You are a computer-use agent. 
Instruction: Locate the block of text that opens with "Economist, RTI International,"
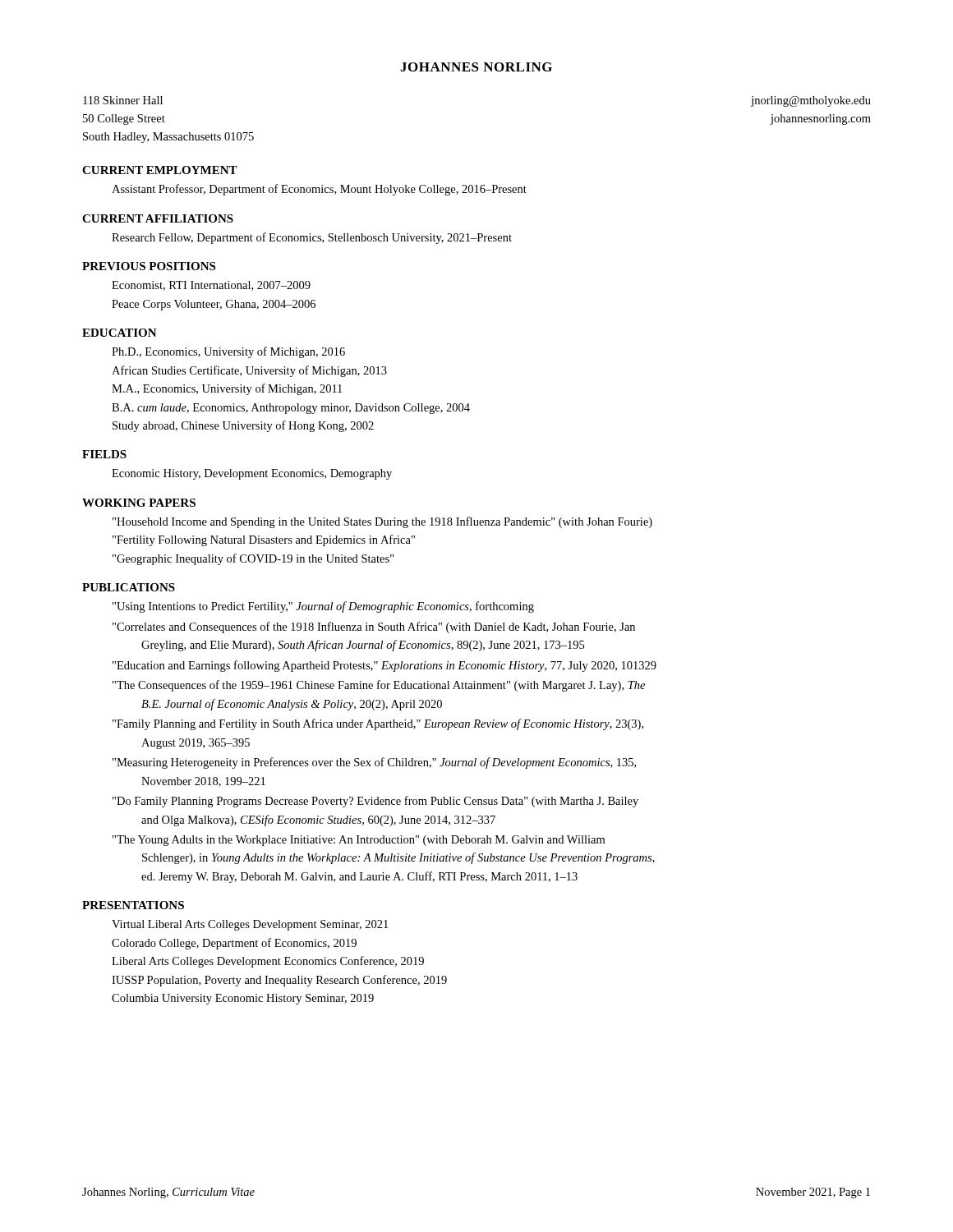tap(211, 286)
